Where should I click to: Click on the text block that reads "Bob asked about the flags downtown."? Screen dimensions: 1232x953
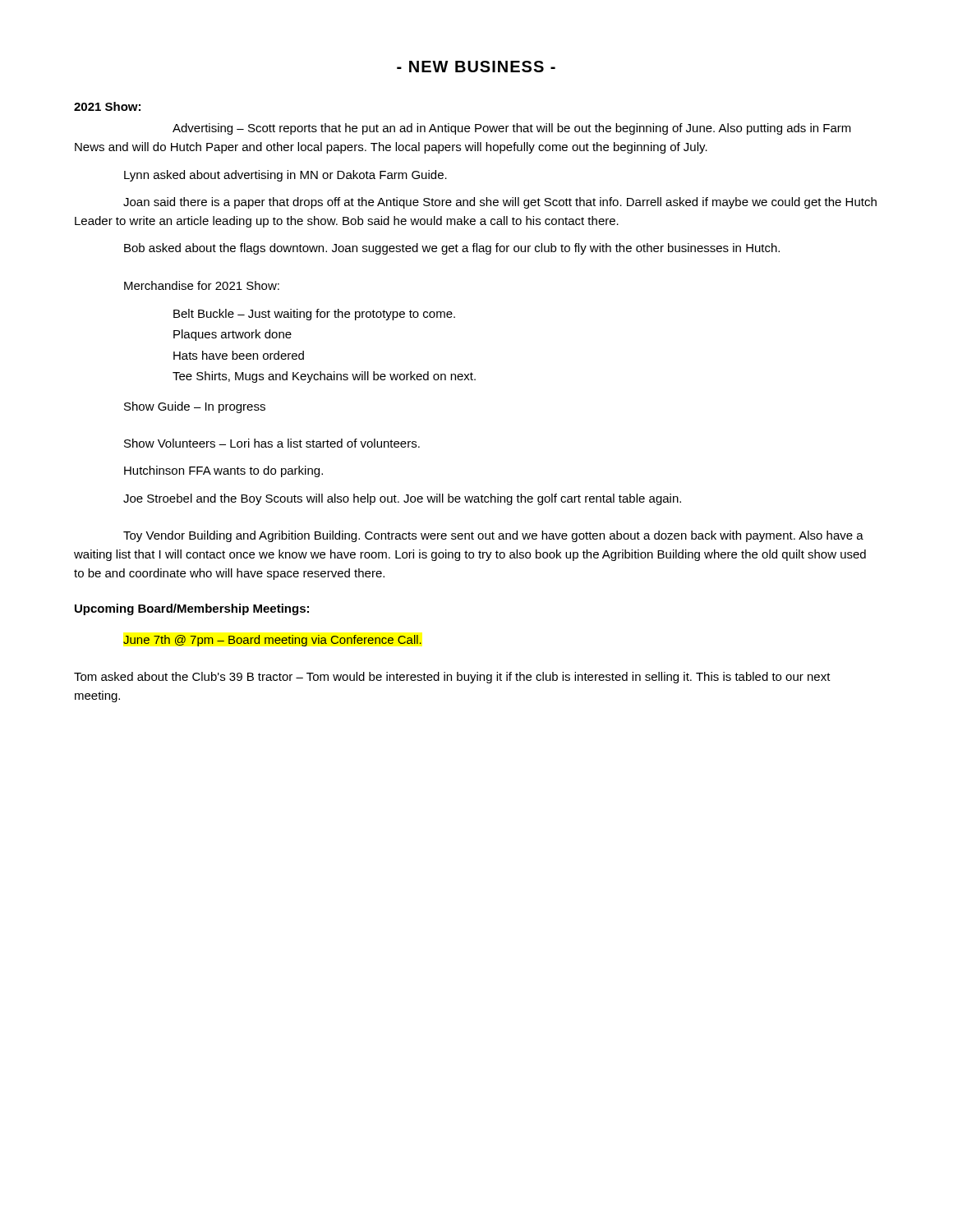[x=452, y=248]
